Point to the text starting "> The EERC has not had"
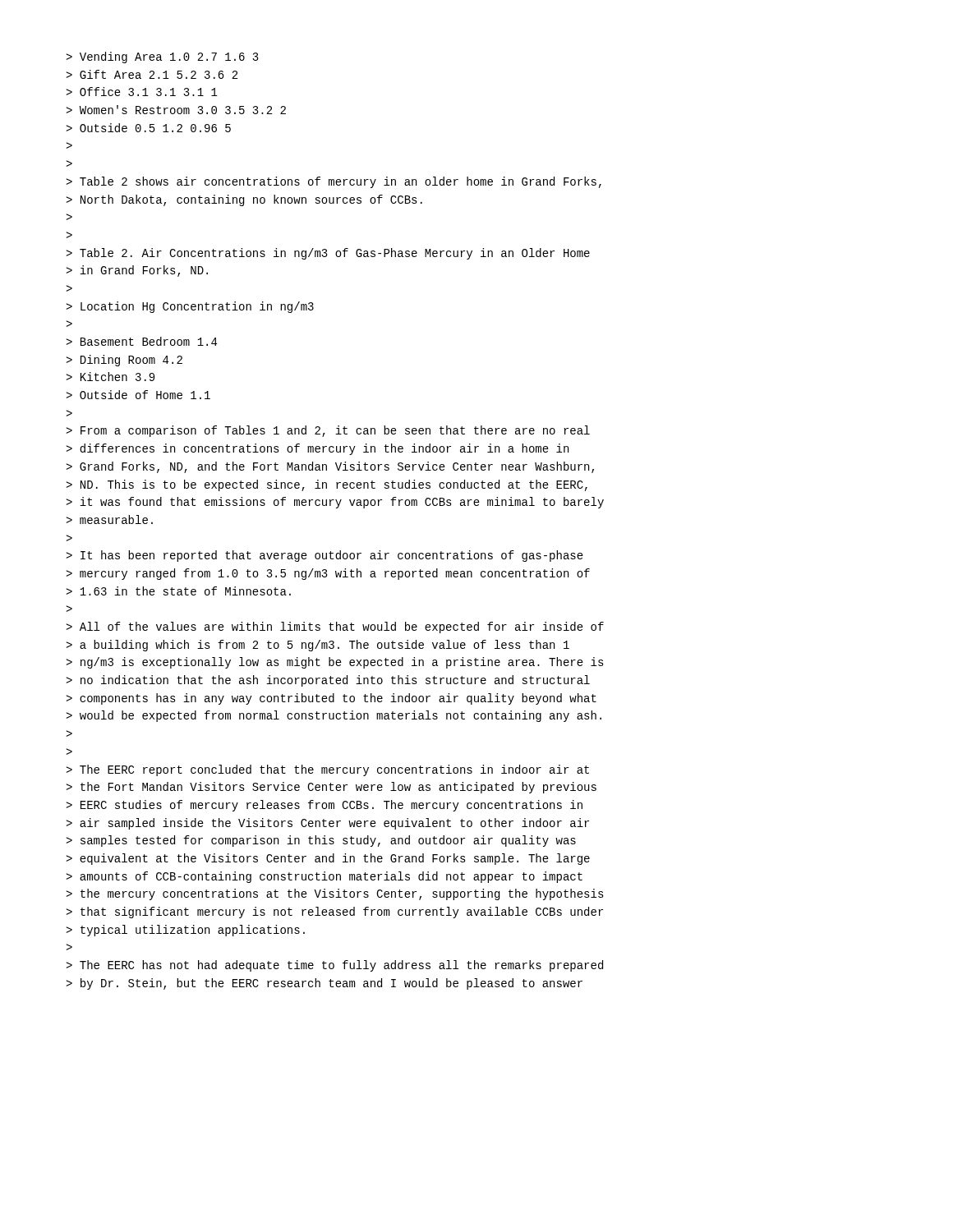The height and width of the screenshot is (1232, 953). tap(335, 975)
